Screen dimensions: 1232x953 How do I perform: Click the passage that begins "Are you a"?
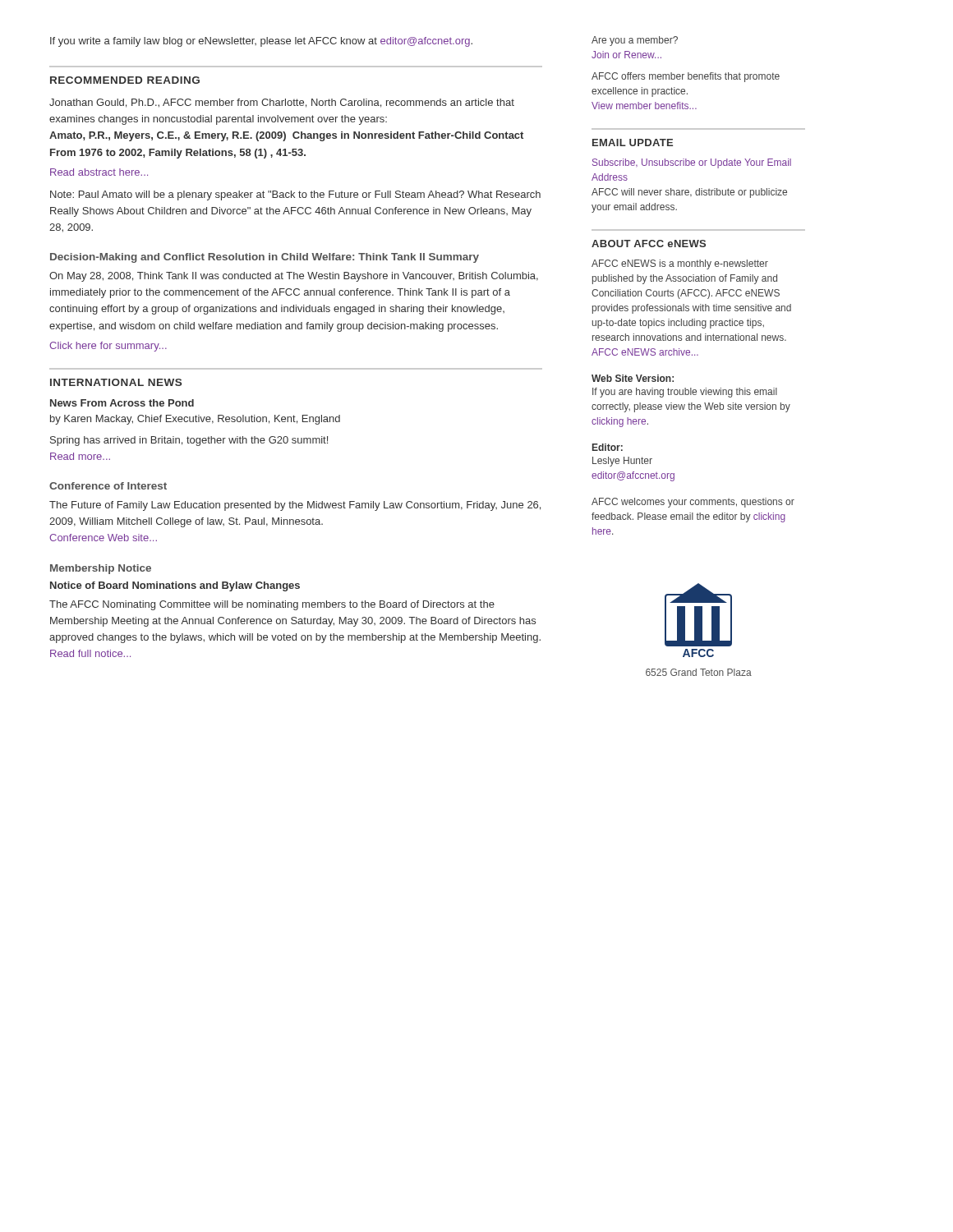635,40
